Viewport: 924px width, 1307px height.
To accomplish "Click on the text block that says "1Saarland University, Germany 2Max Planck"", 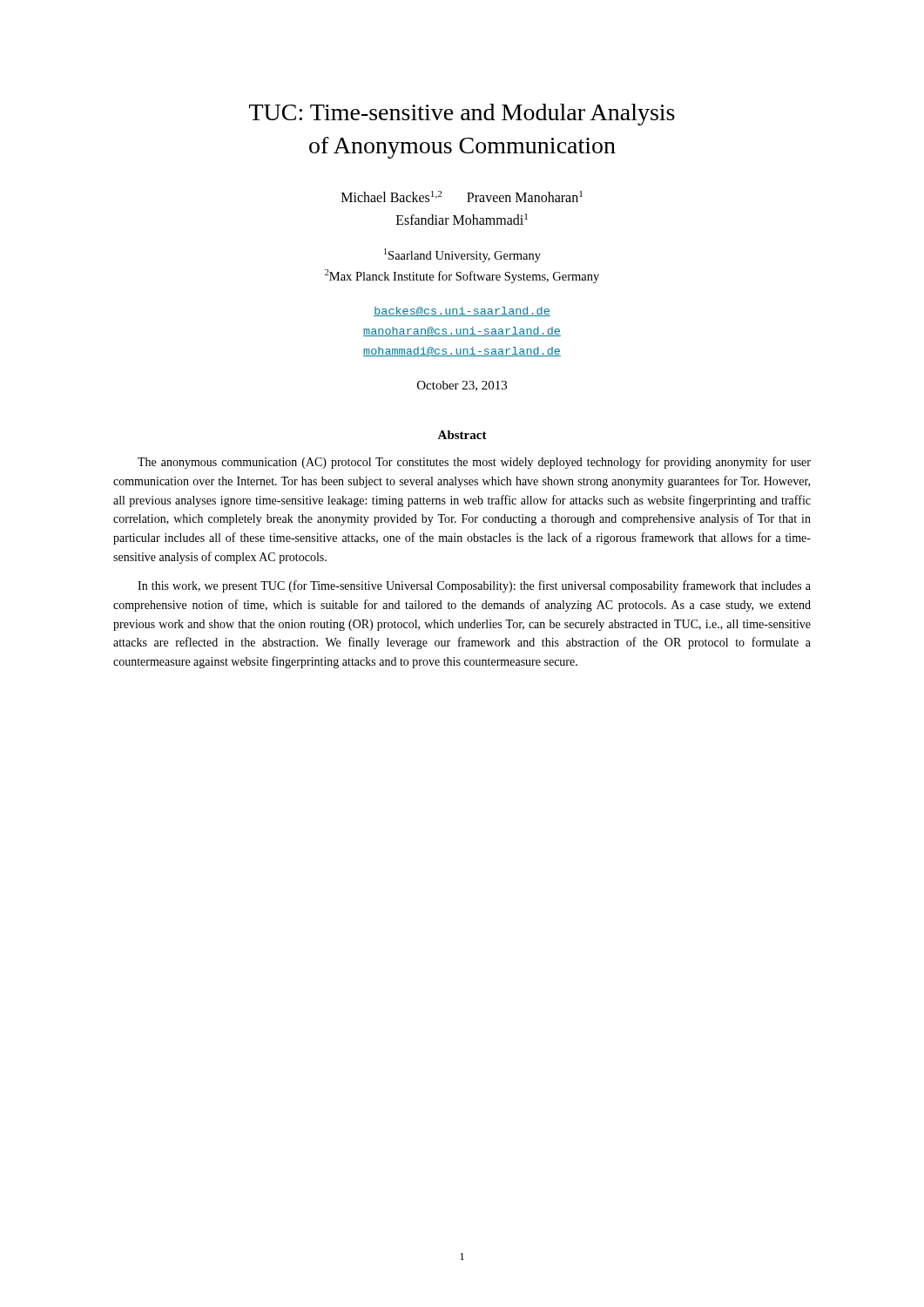I will 462,265.
